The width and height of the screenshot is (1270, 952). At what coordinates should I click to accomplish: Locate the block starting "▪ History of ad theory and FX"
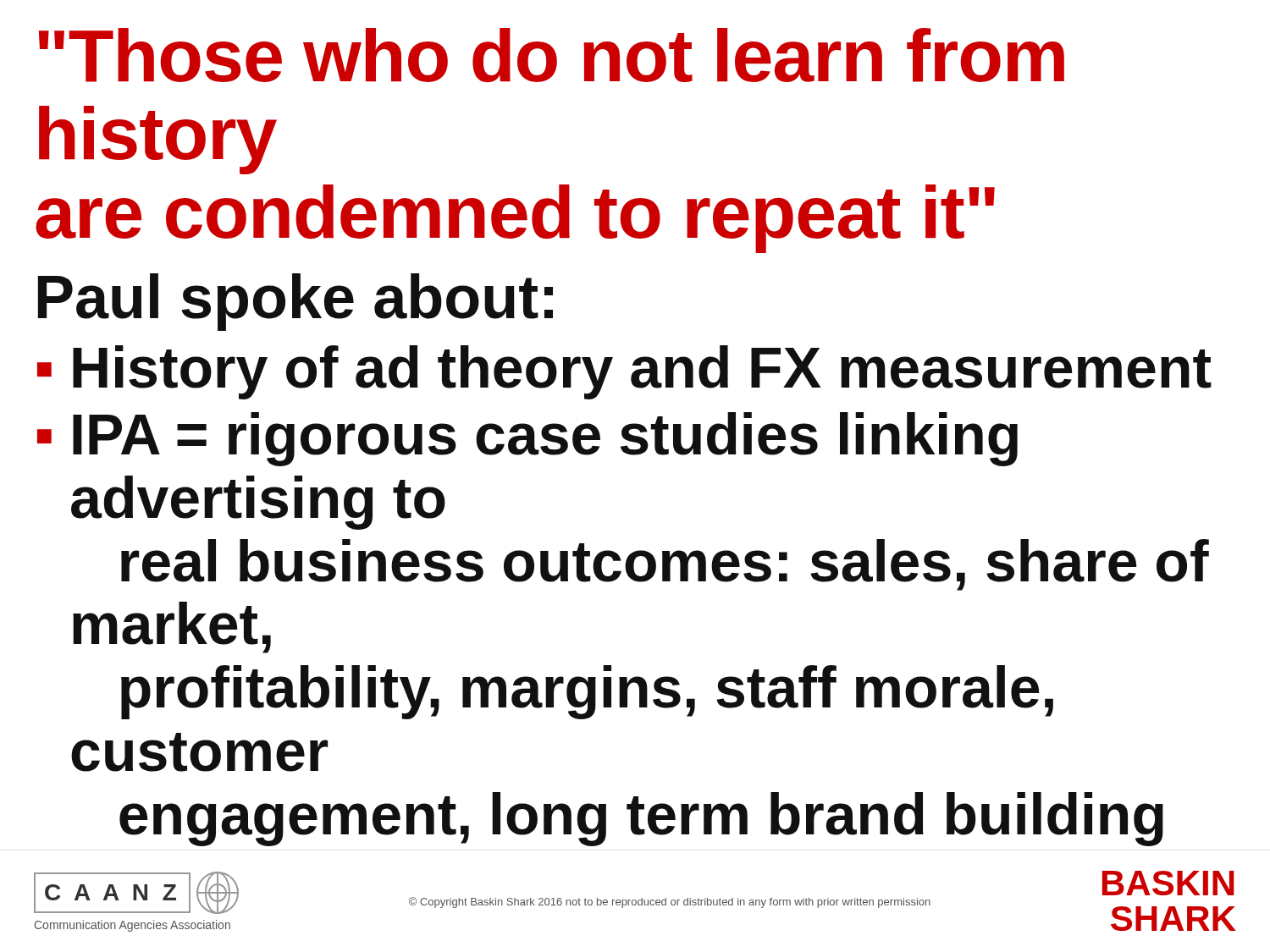point(623,368)
